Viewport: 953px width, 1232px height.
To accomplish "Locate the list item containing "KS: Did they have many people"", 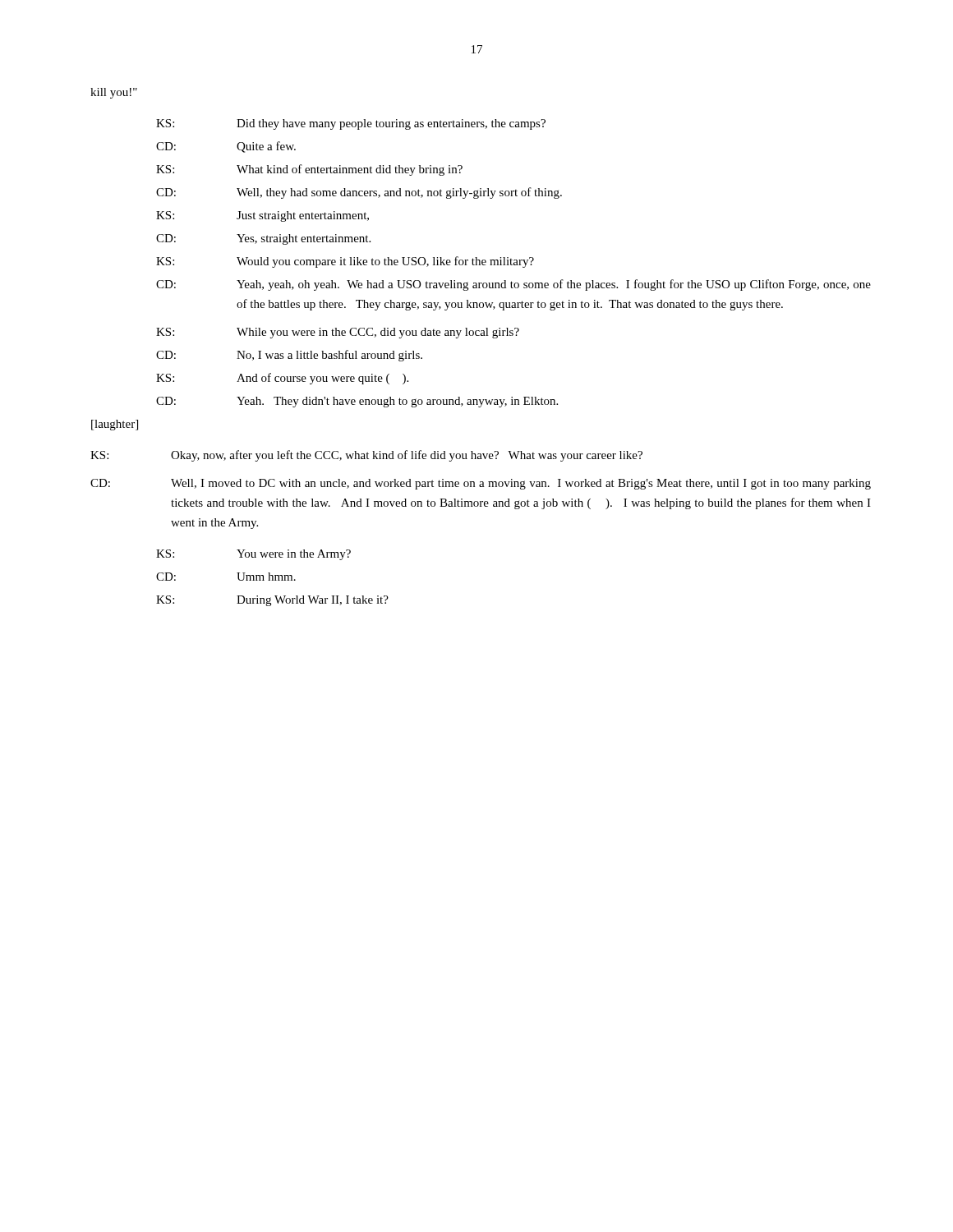I will tap(513, 123).
